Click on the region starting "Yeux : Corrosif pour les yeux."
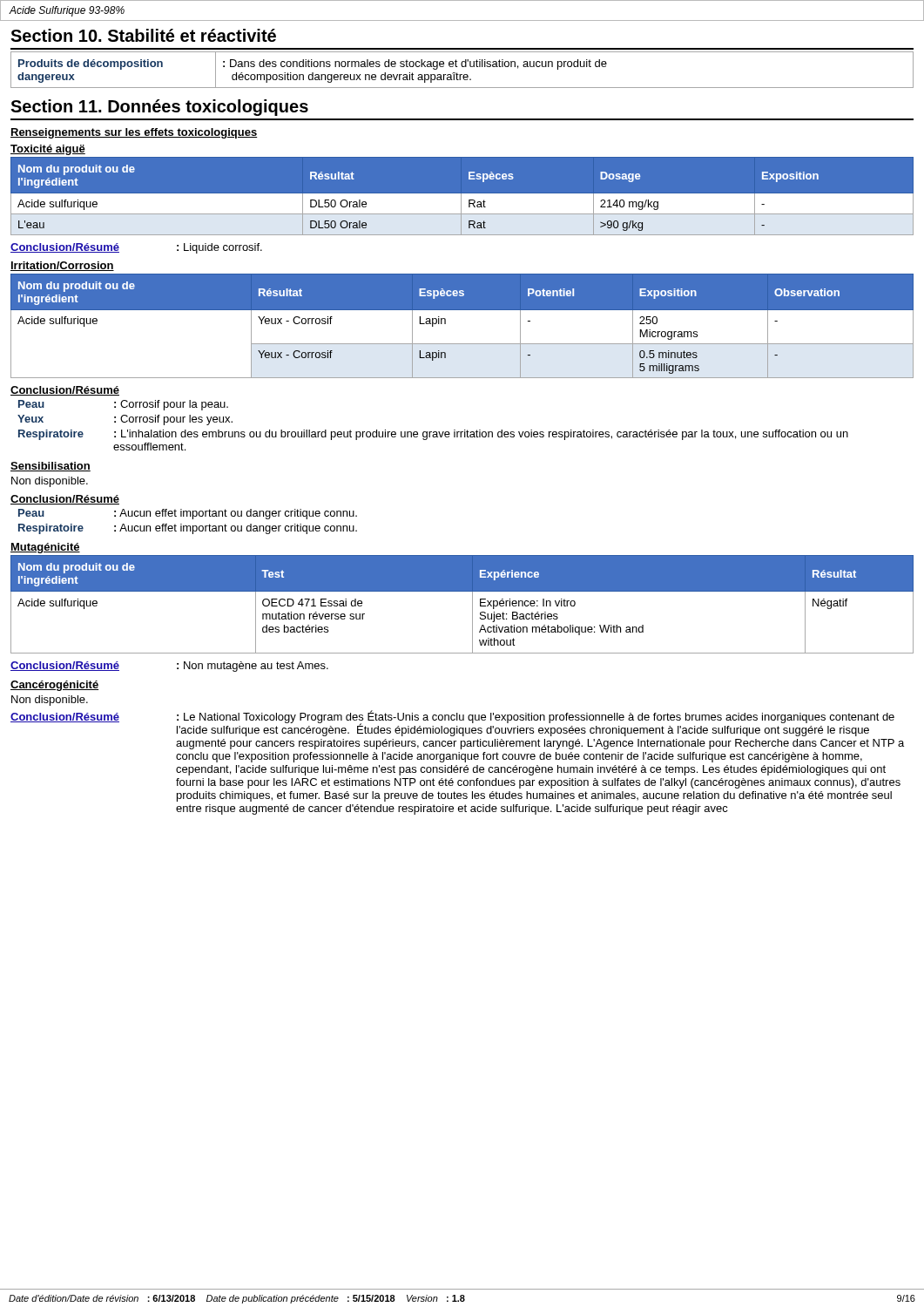924x1307 pixels. (x=125, y=419)
